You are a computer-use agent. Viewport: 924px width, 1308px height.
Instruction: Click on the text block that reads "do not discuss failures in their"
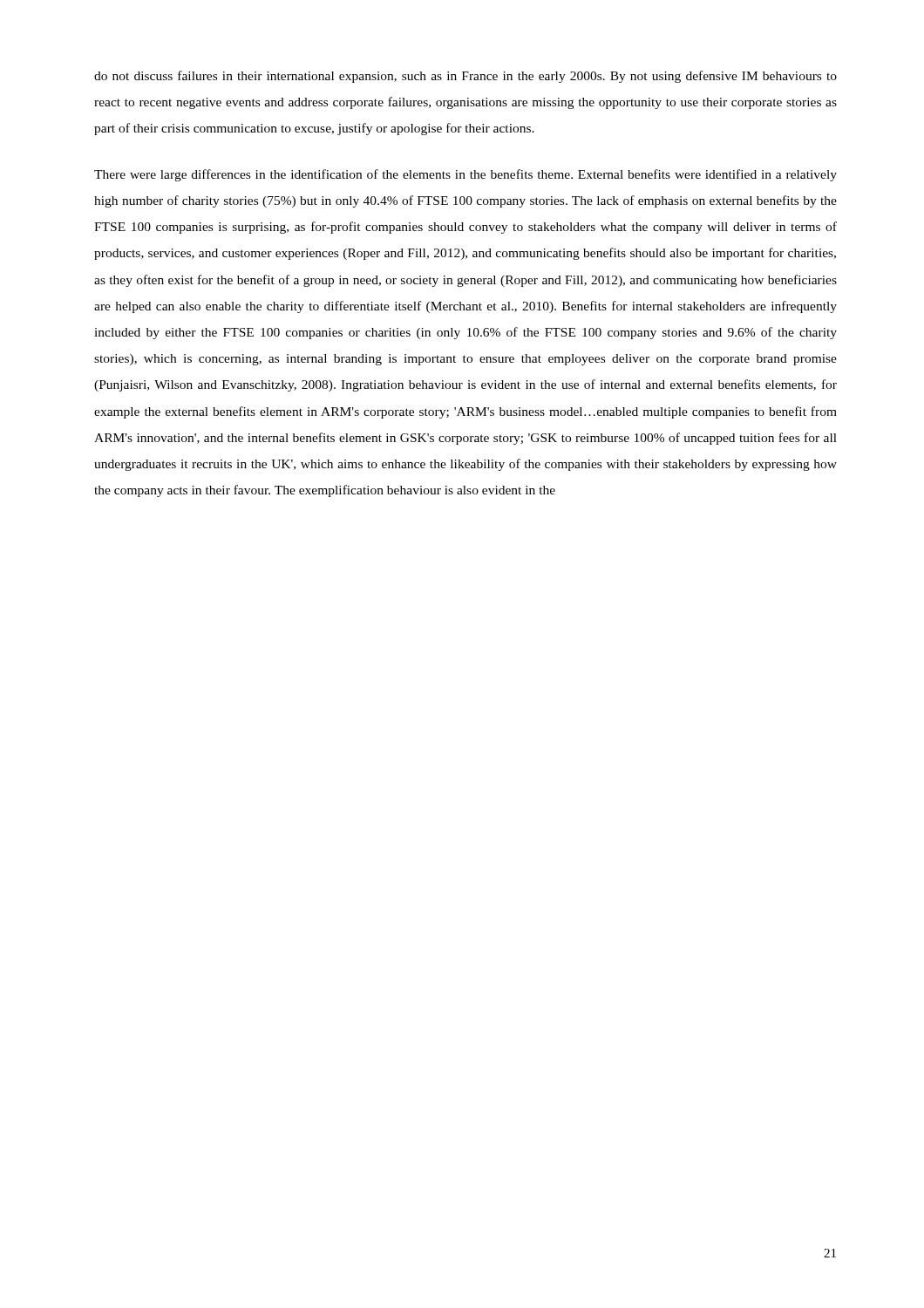tap(466, 102)
